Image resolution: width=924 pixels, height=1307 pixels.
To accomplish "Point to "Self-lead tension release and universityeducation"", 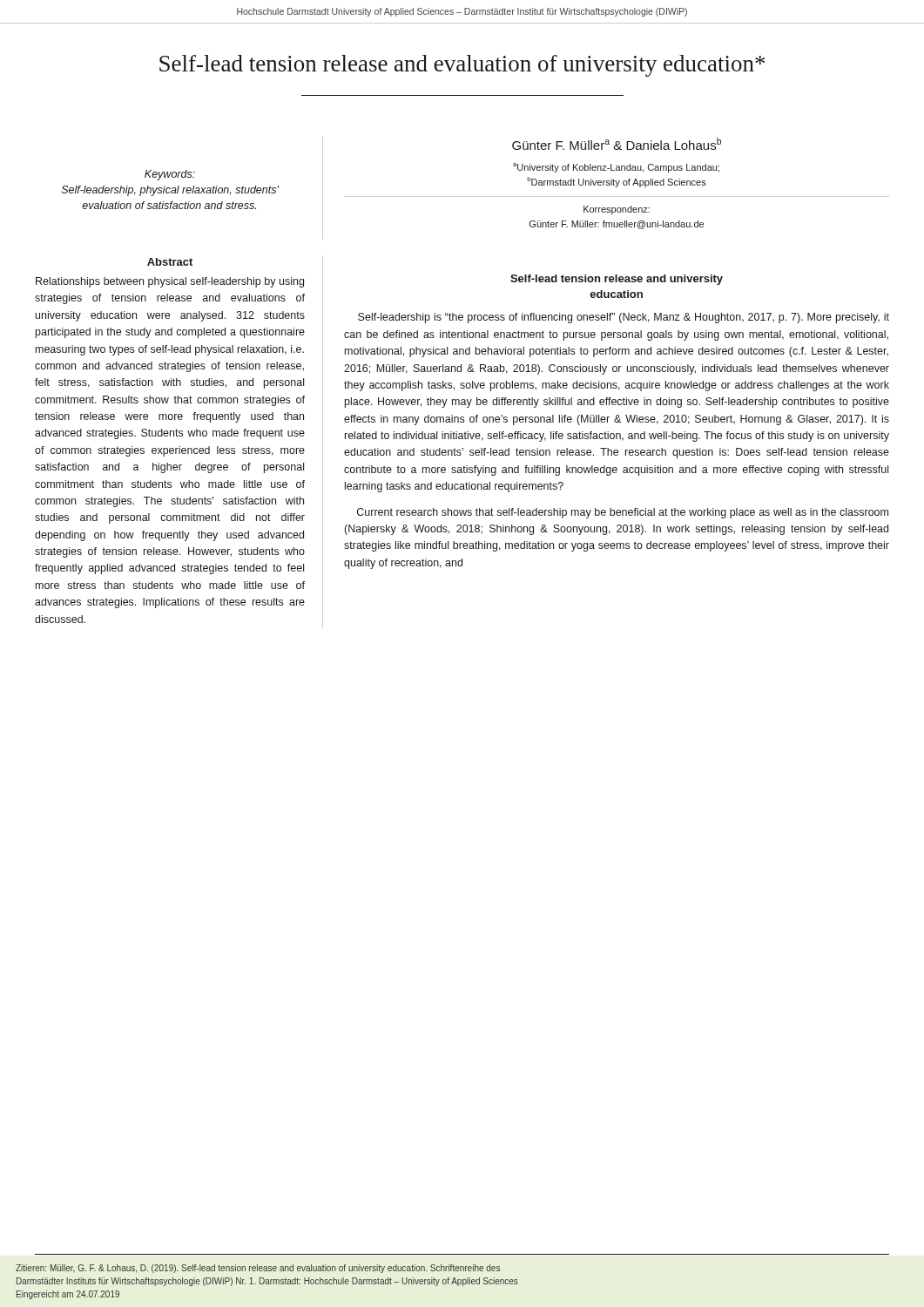I will coord(617,286).
